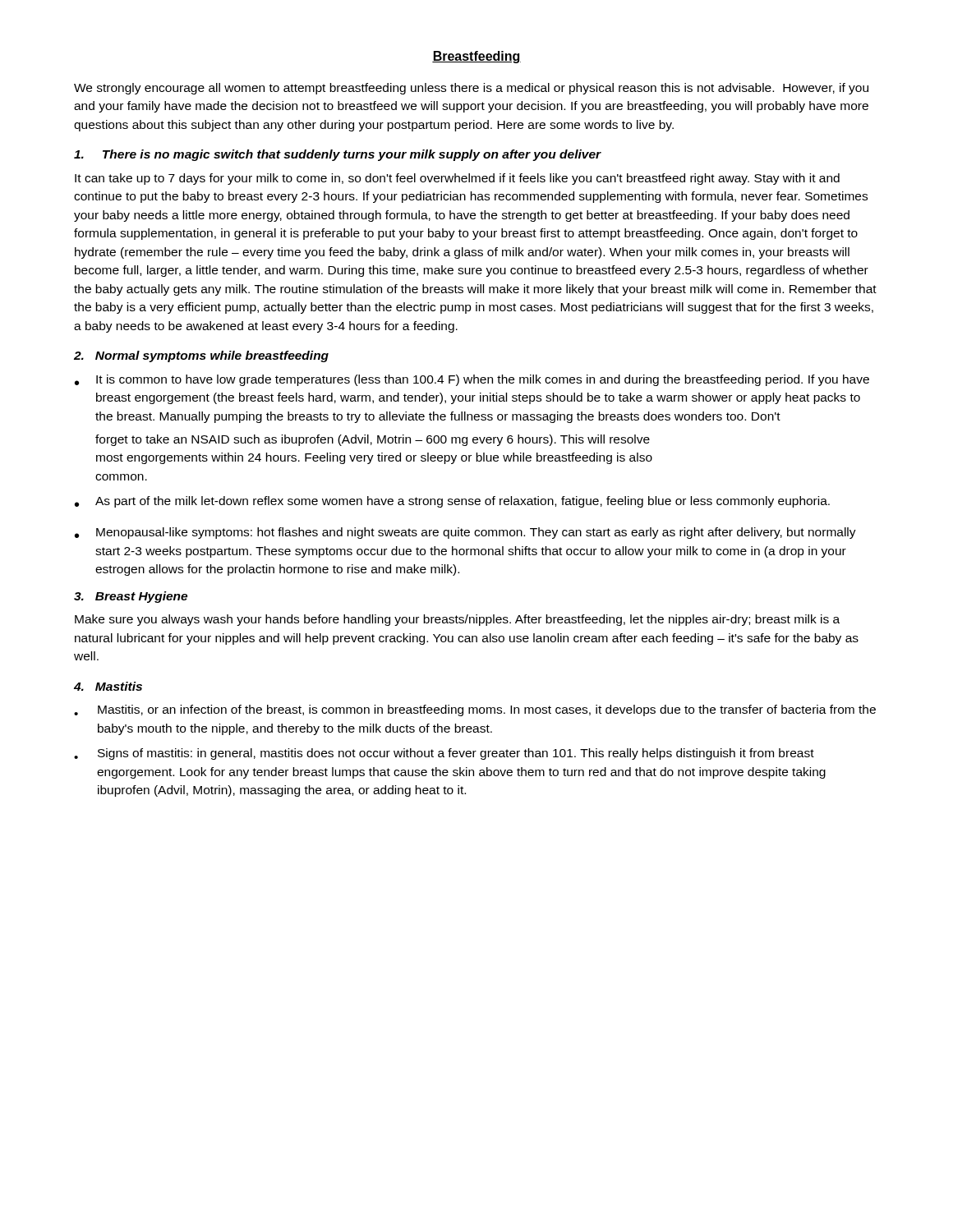This screenshot has height=1232, width=953.
Task: Select the text block that reads "We strongly encourage all women to attempt breastfeeding"
Action: pos(472,106)
